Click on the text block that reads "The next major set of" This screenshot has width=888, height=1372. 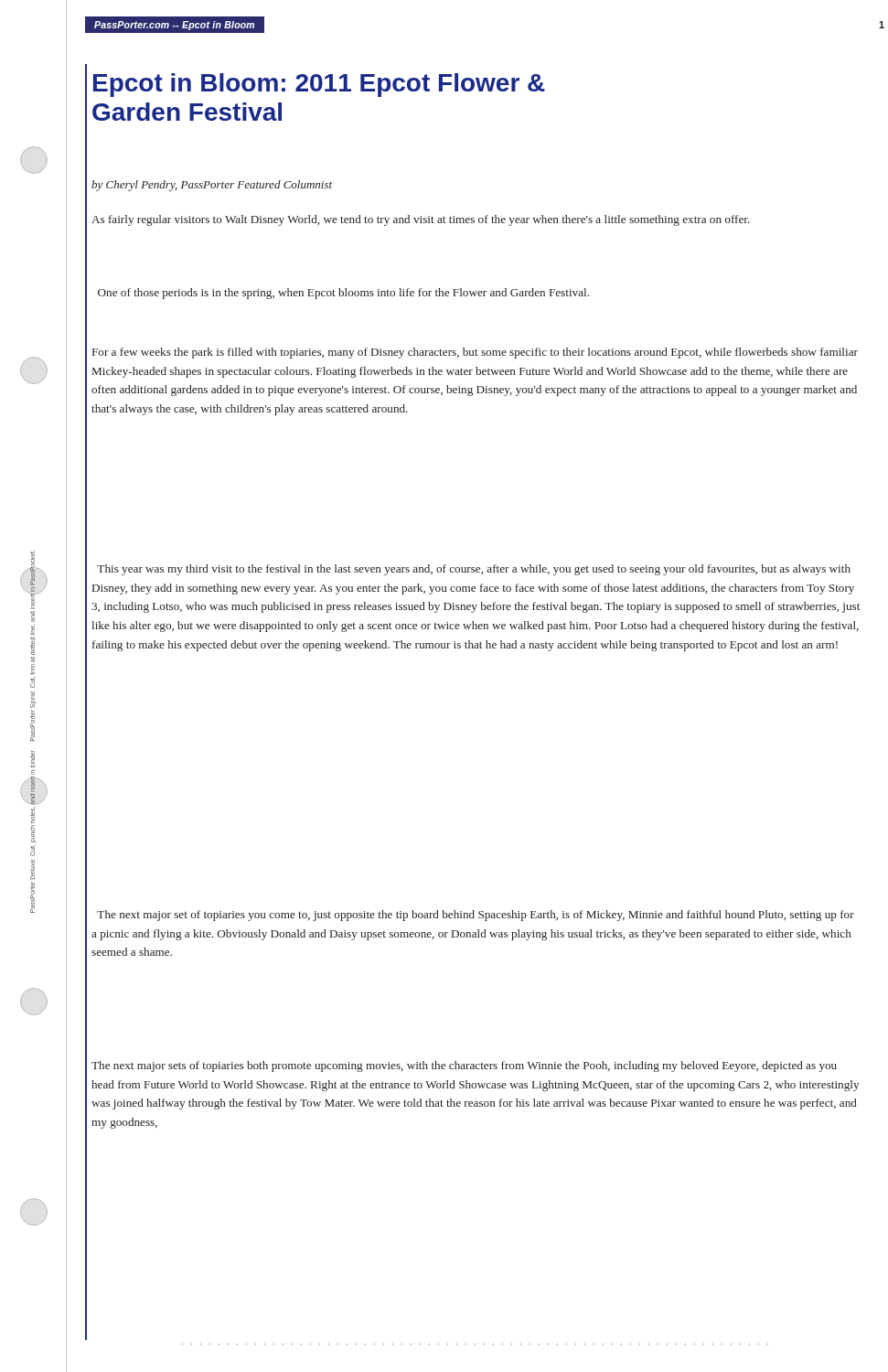click(473, 933)
